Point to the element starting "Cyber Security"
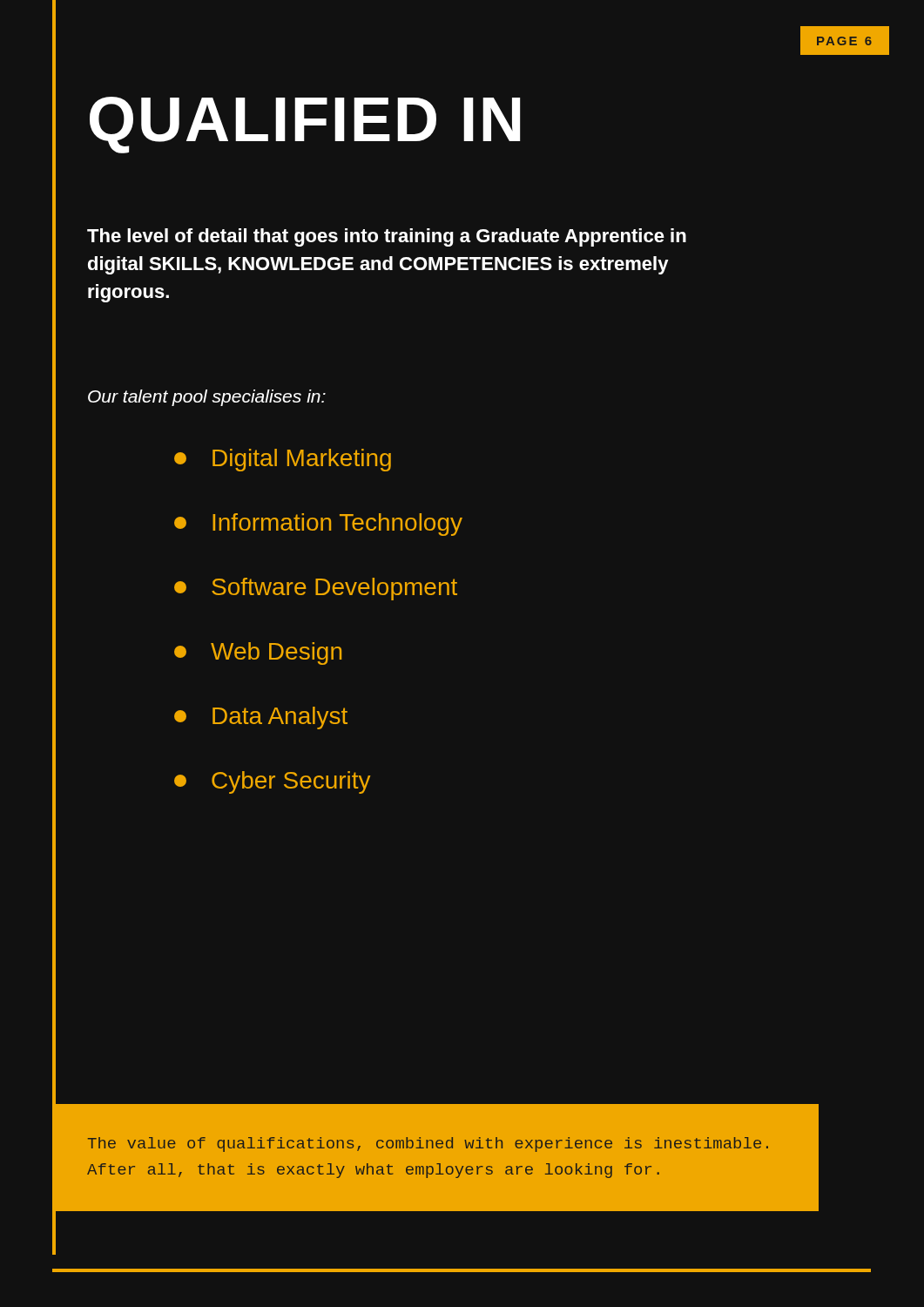Screen dimensions: 1307x924 click(272, 781)
